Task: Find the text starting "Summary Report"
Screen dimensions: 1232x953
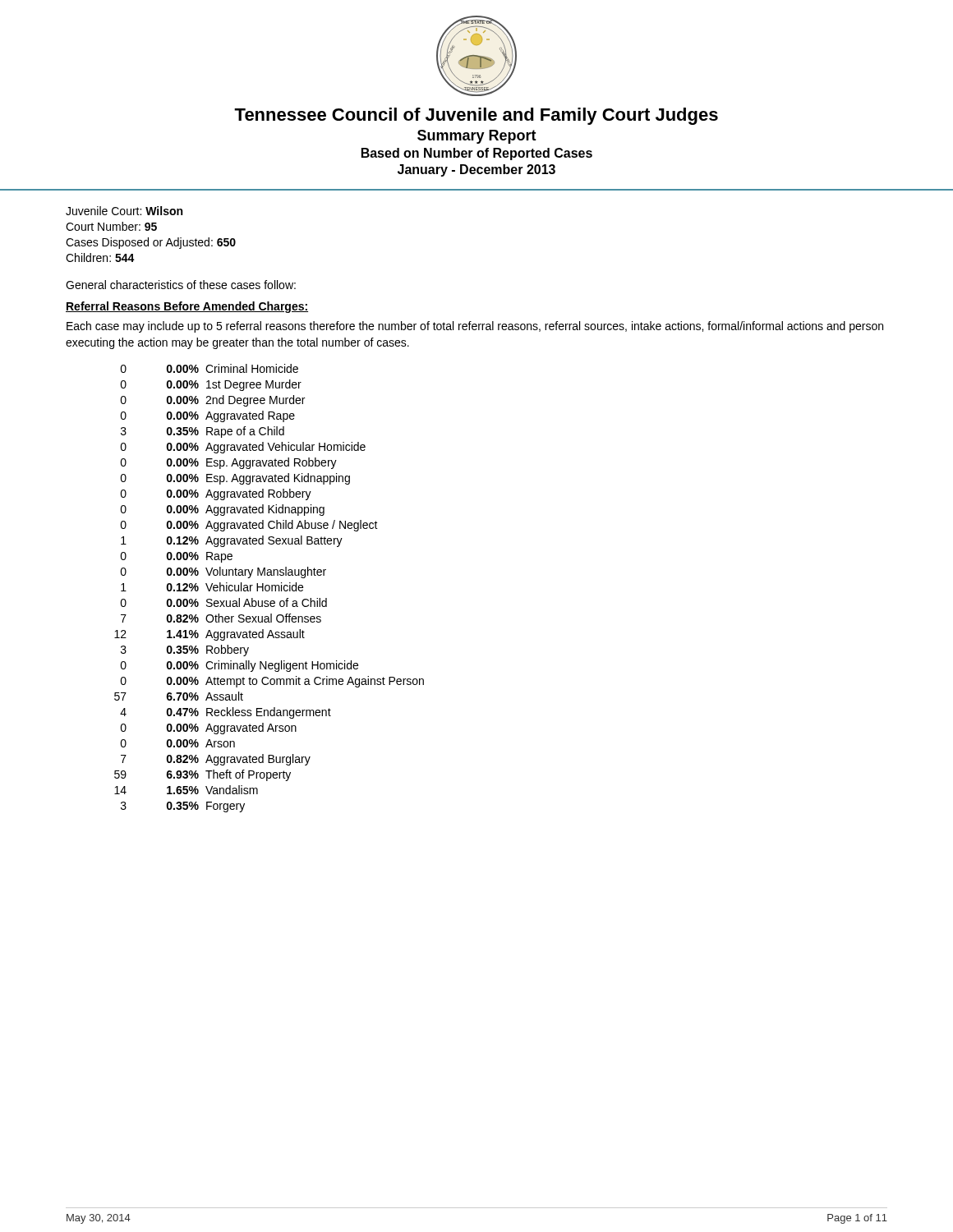Action: 476,136
